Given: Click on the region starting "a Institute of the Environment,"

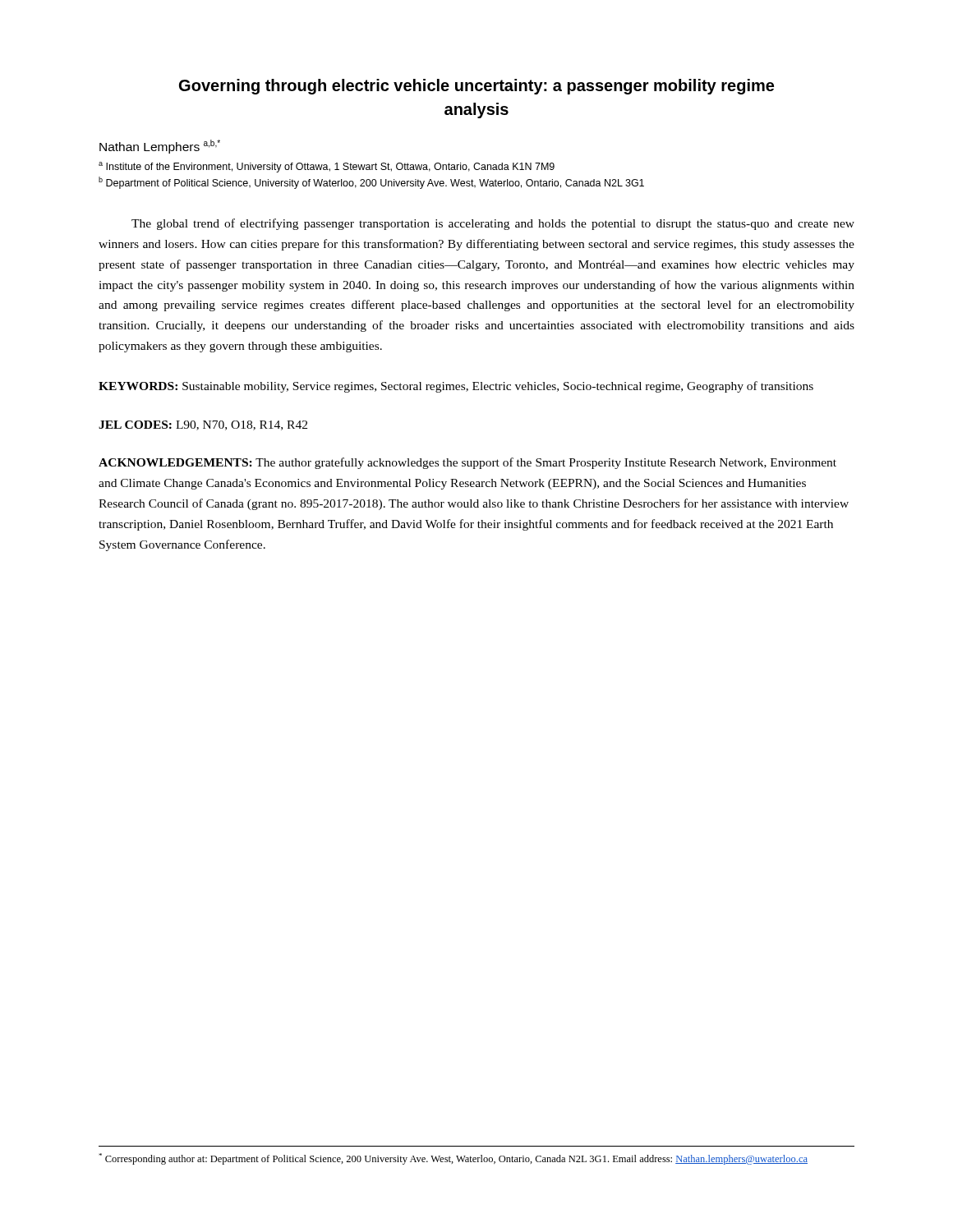Looking at the screenshot, I should pos(327,166).
